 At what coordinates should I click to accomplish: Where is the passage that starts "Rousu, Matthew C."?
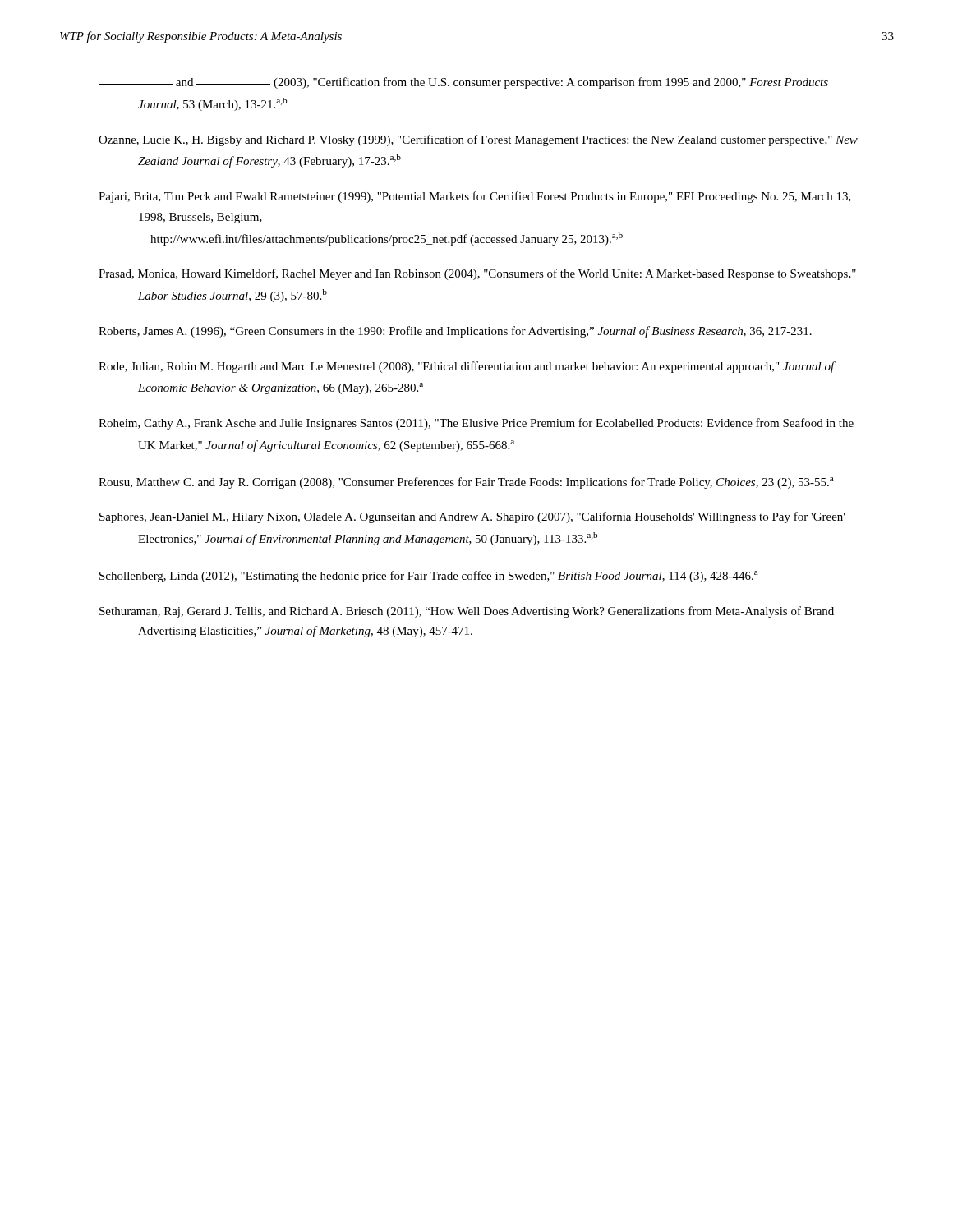[x=466, y=480]
